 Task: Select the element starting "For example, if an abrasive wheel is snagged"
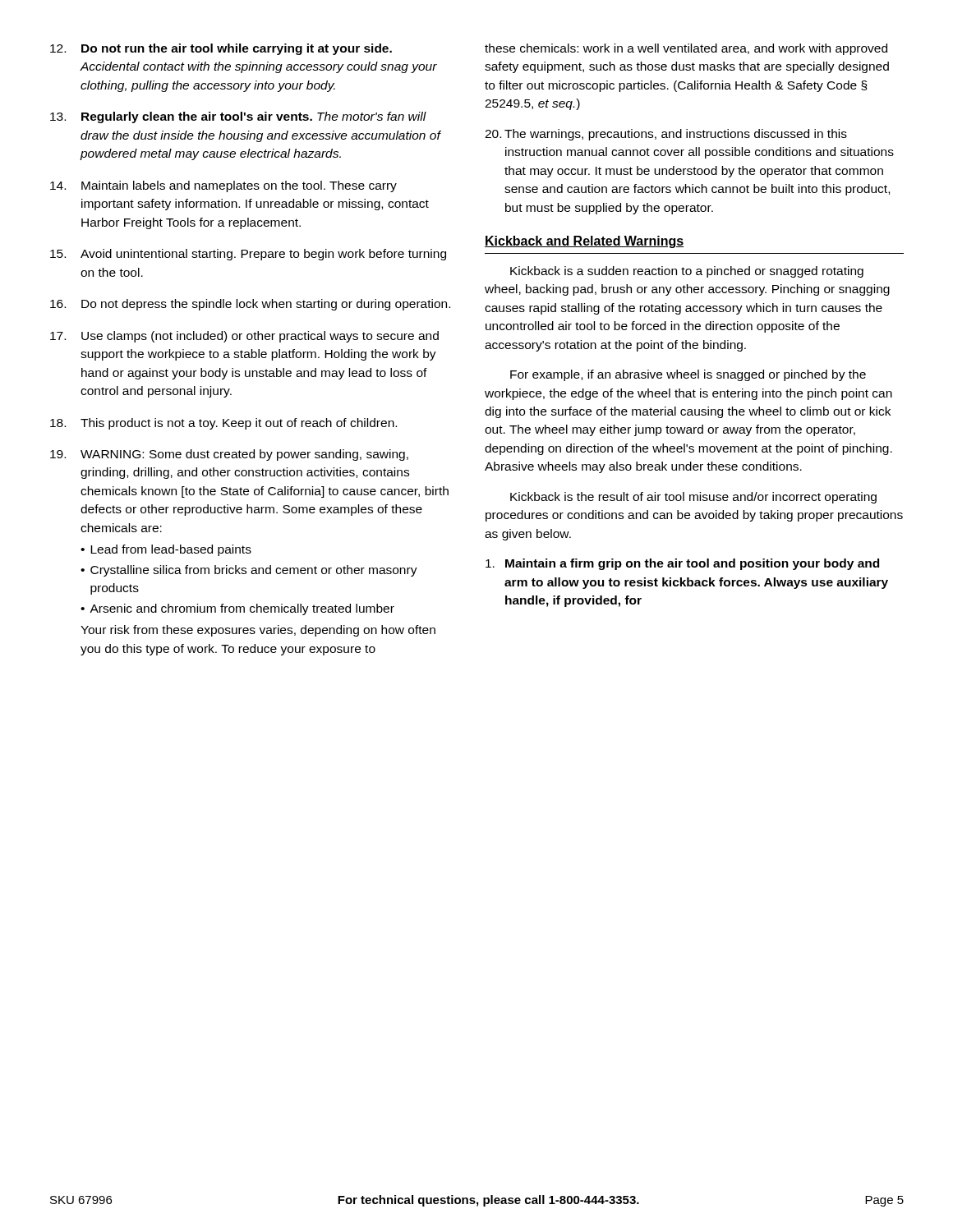(689, 420)
